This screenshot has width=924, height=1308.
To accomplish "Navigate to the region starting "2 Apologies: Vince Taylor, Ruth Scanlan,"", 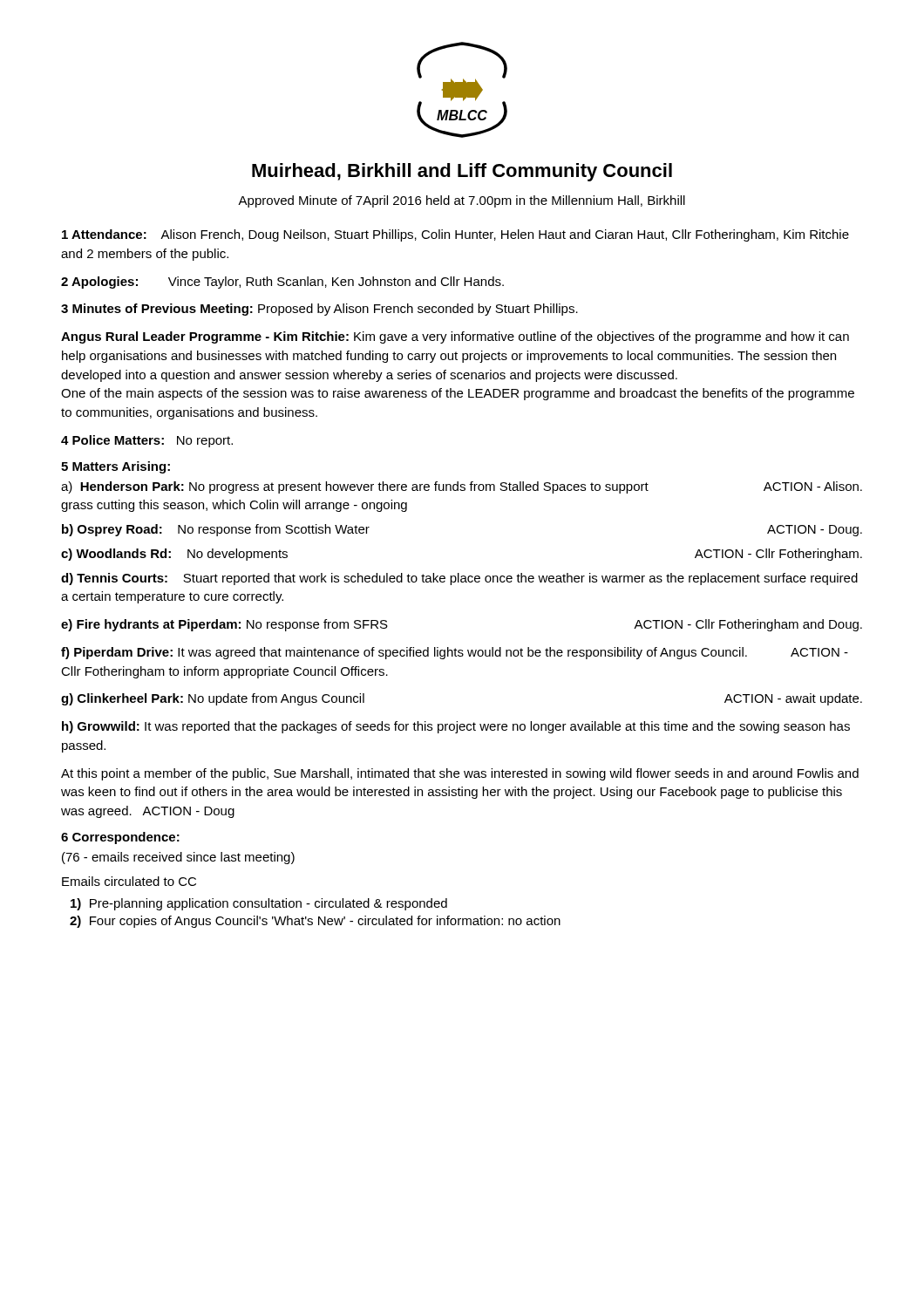I will tap(462, 281).
